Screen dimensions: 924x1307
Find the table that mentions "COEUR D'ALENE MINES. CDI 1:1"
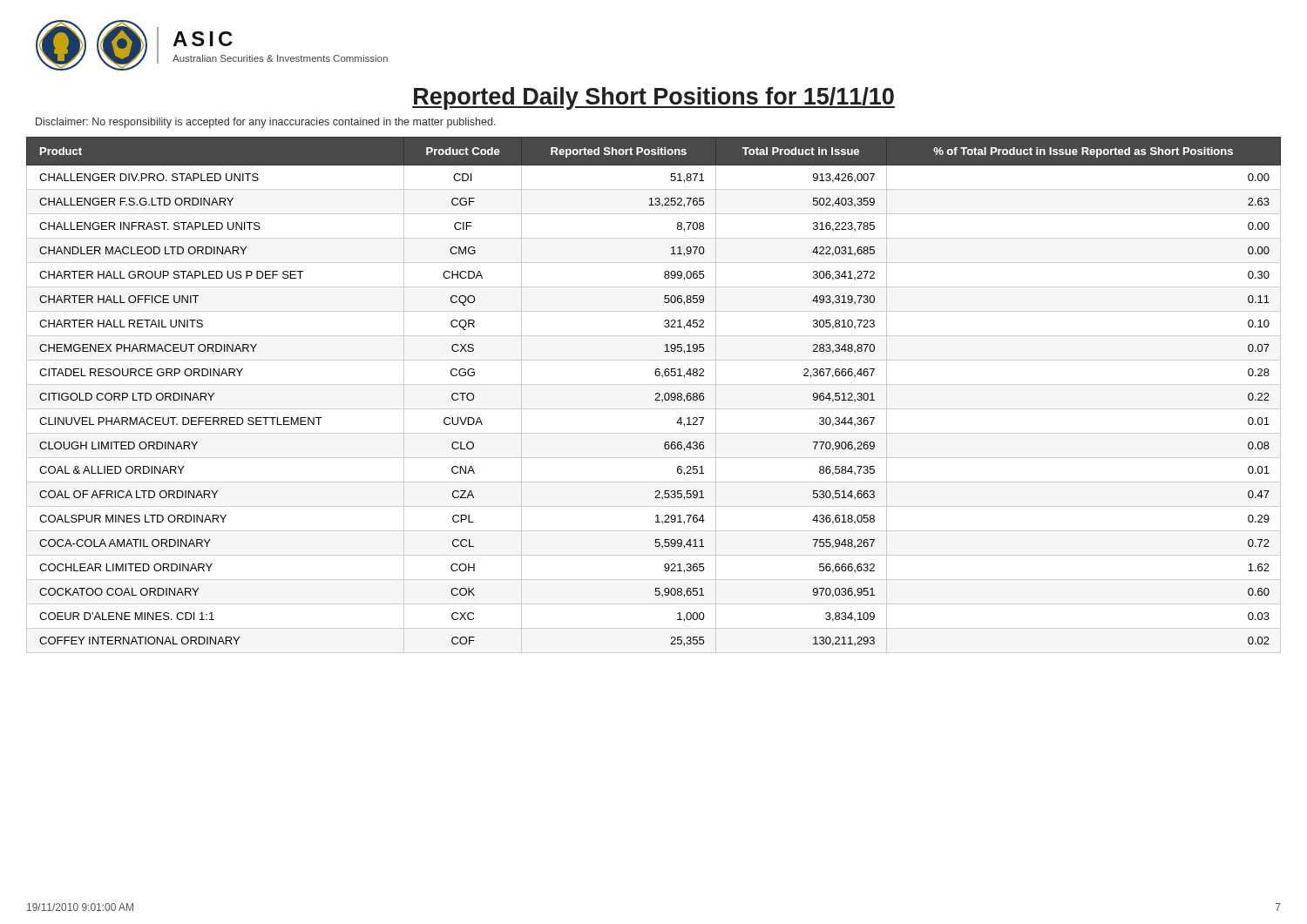pos(654,395)
